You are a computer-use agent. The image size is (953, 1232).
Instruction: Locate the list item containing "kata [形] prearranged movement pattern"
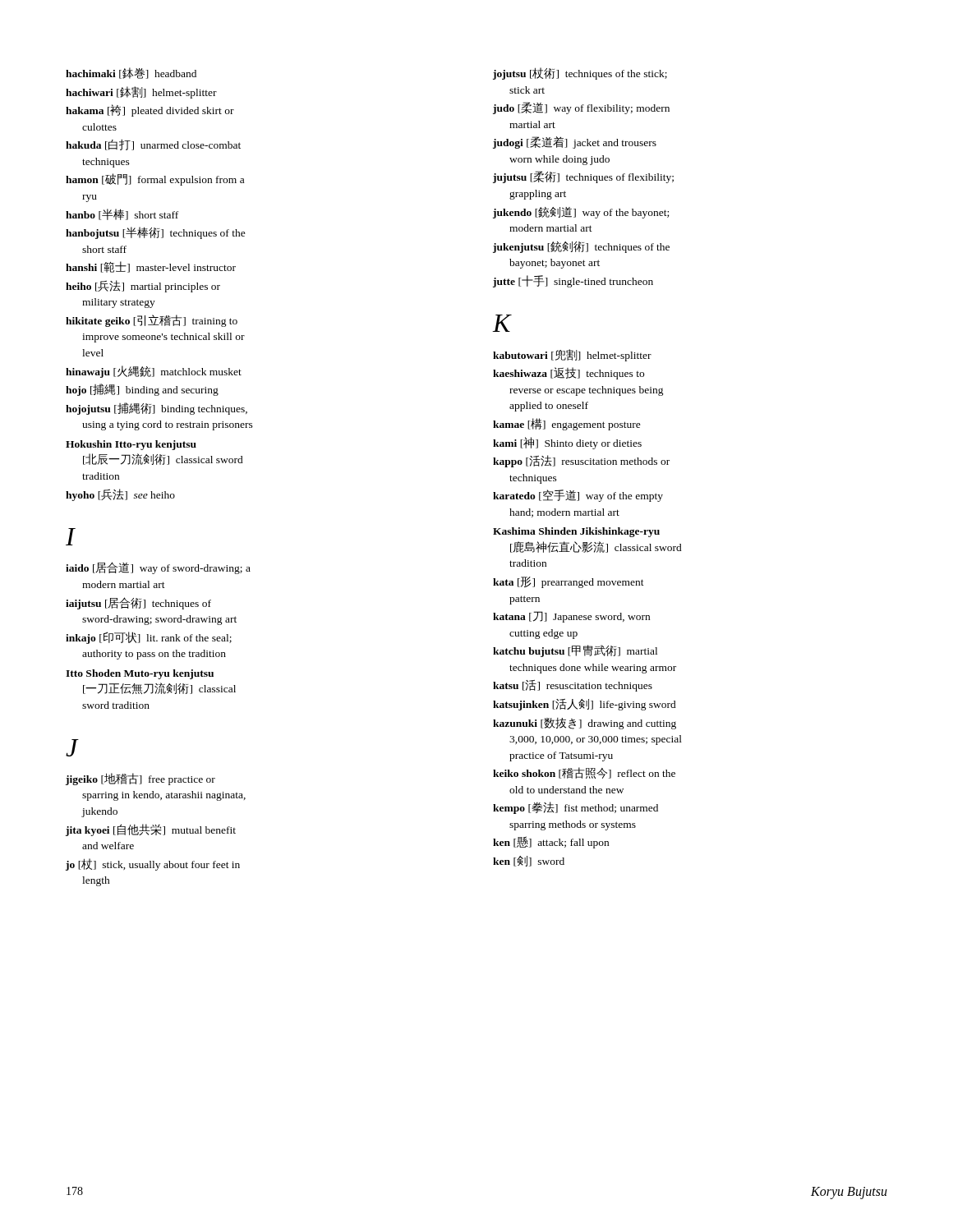[569, 582]
